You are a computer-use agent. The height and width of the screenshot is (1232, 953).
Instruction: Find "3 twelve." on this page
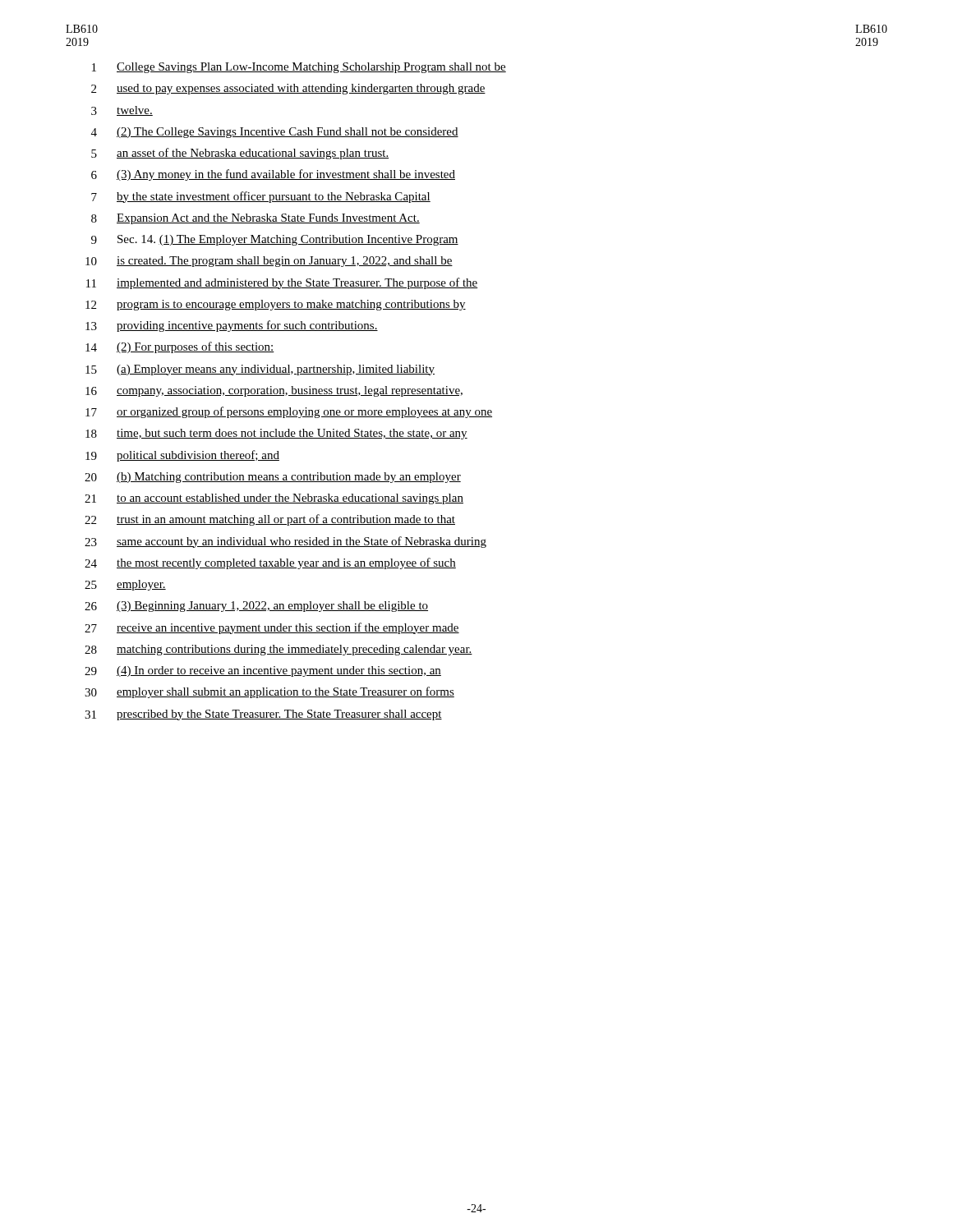coord(122,111)
